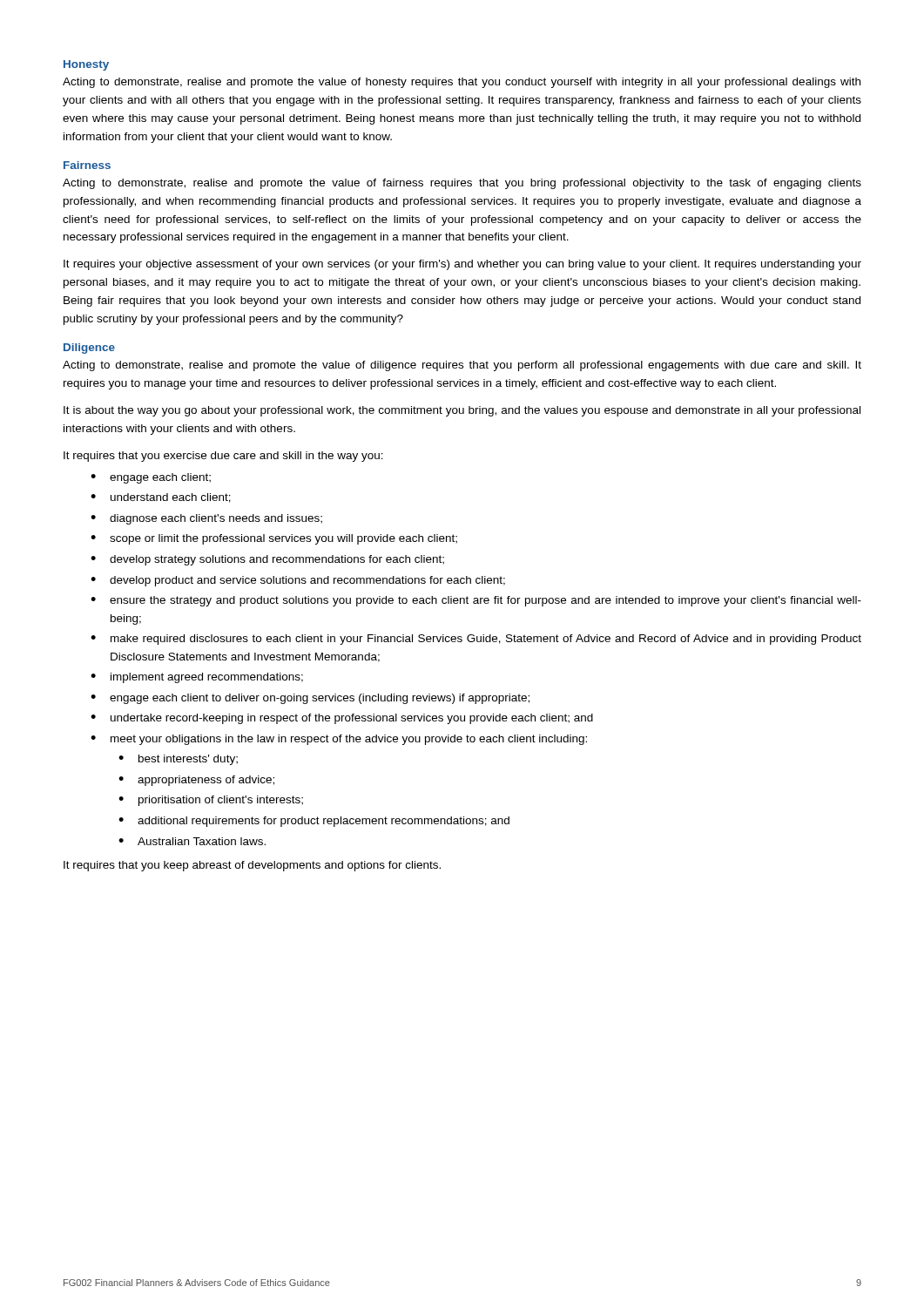The width and height of the screenshot is (924, 1307).
Task: Find the passage starting "•diagnose each client's needs and issues;"
Action: click(207, 519)
